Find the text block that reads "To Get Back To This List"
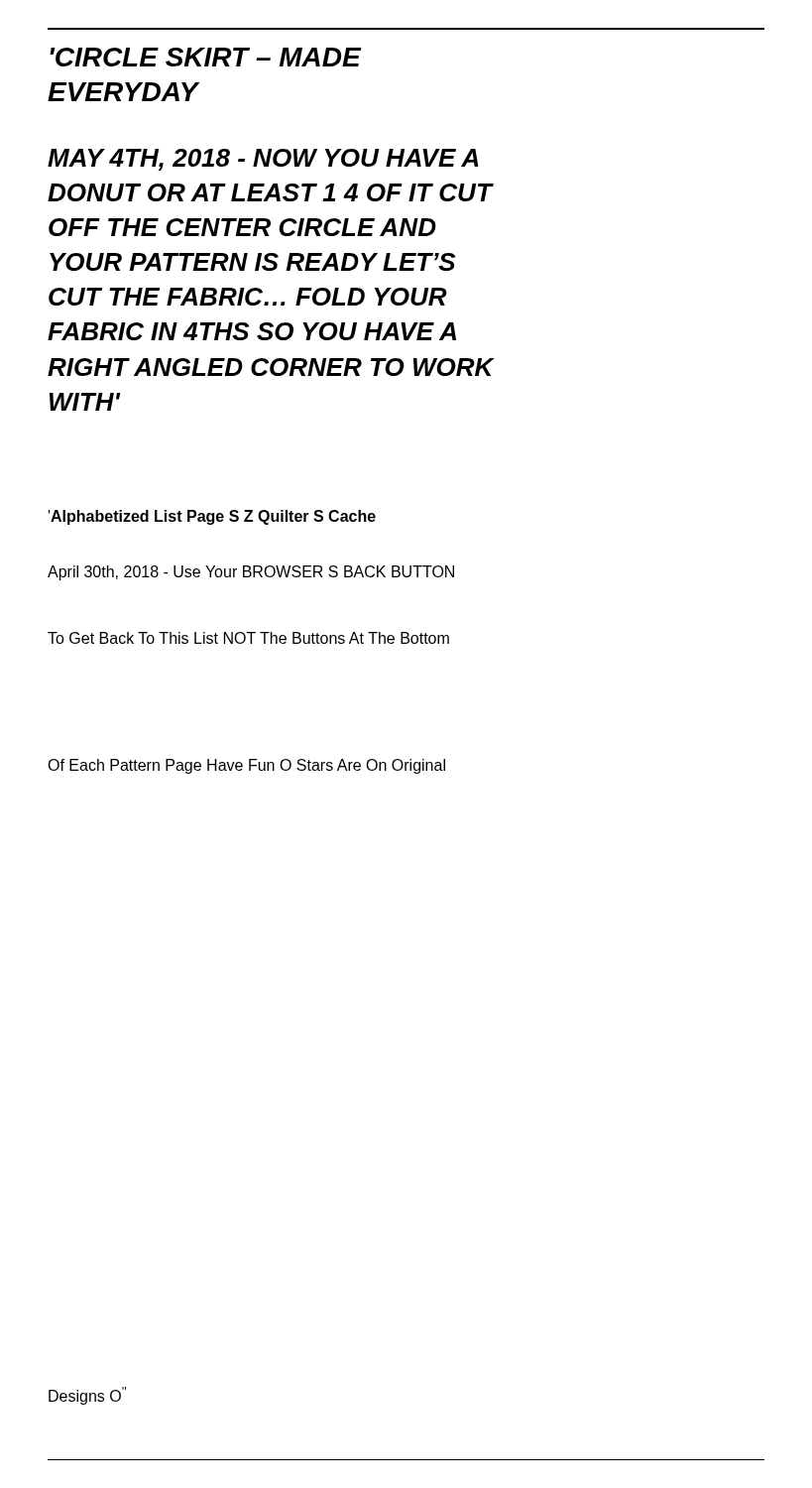This screenshot has height=1488, width=812. pos(406,639)
